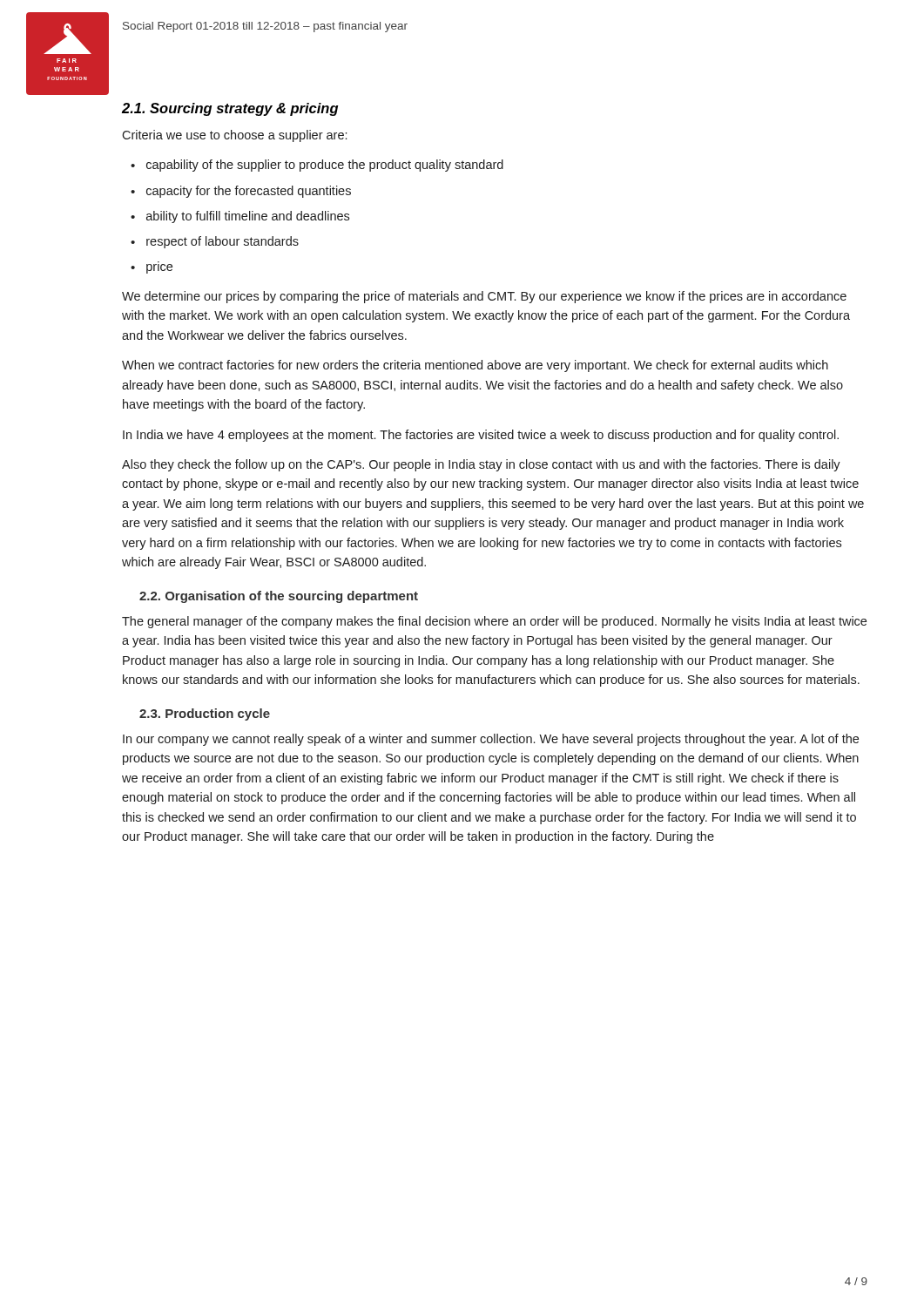The image size is (924, 1307).
Task: Click on the text block that says "We determine our prices by comparing the price"
Action: [486, 316]
